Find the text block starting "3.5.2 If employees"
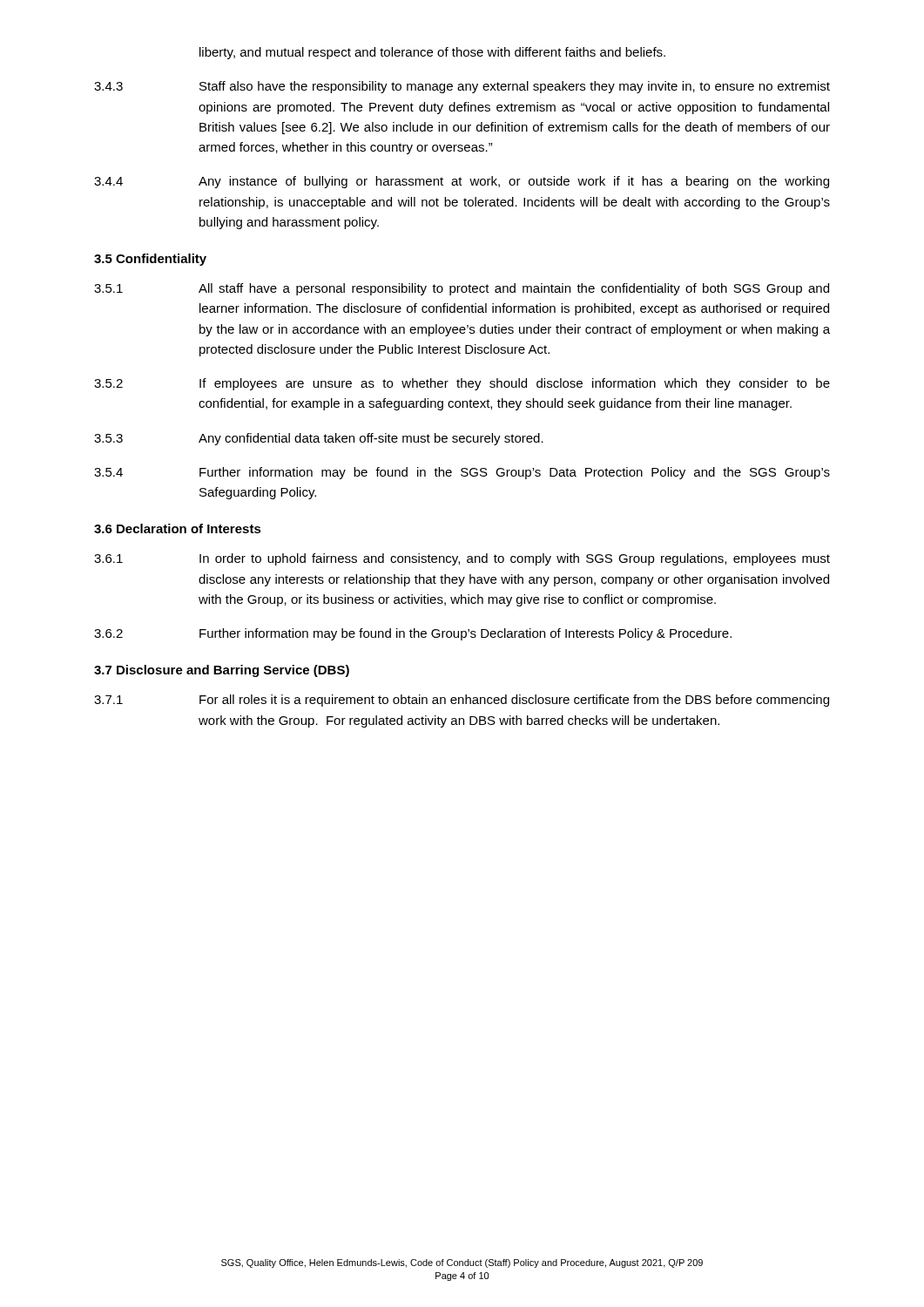This screenshot has width=924, height=1307. [x=462, y=393]
